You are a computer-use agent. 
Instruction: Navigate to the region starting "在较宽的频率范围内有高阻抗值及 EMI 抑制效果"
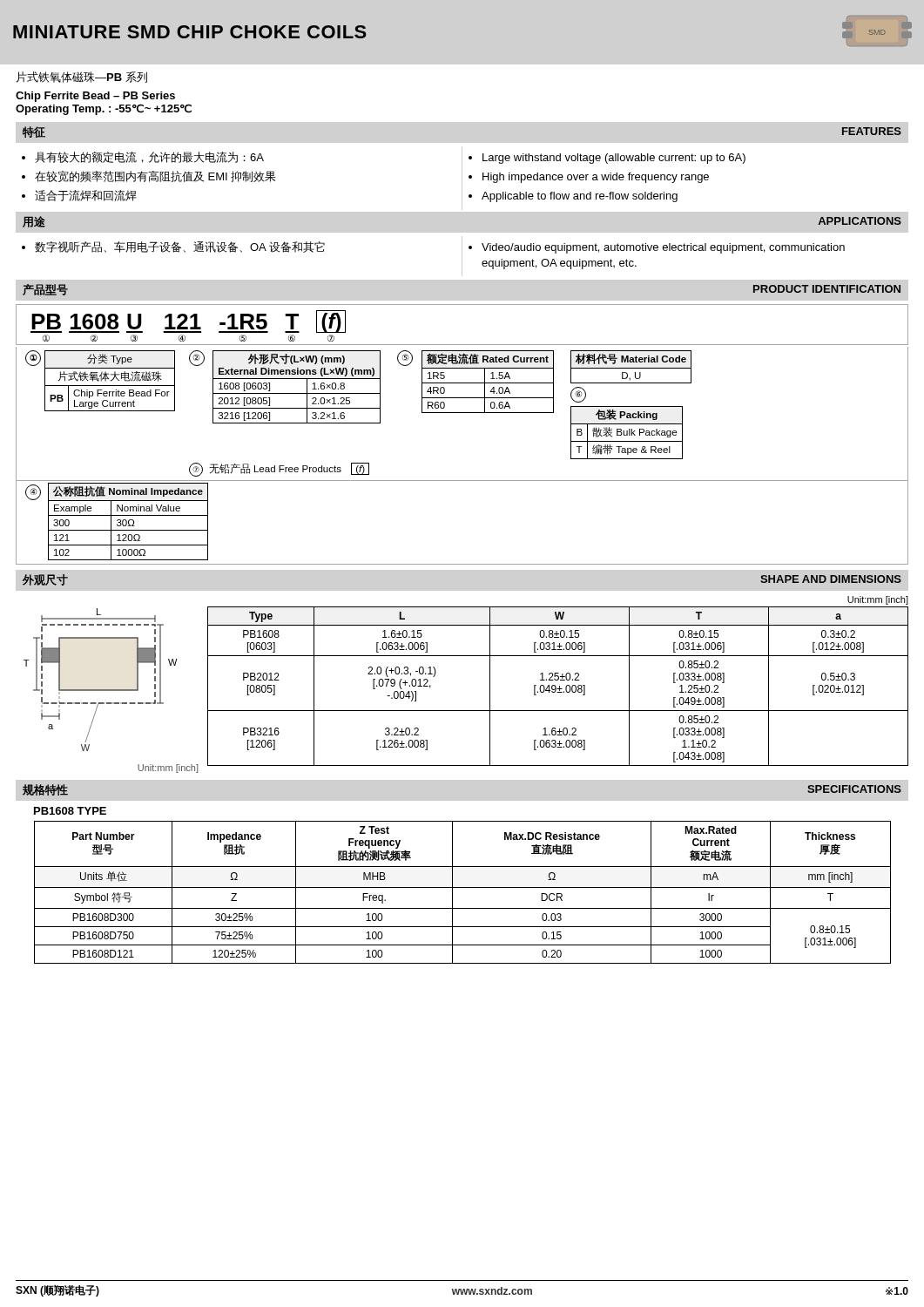pos(156,177)
